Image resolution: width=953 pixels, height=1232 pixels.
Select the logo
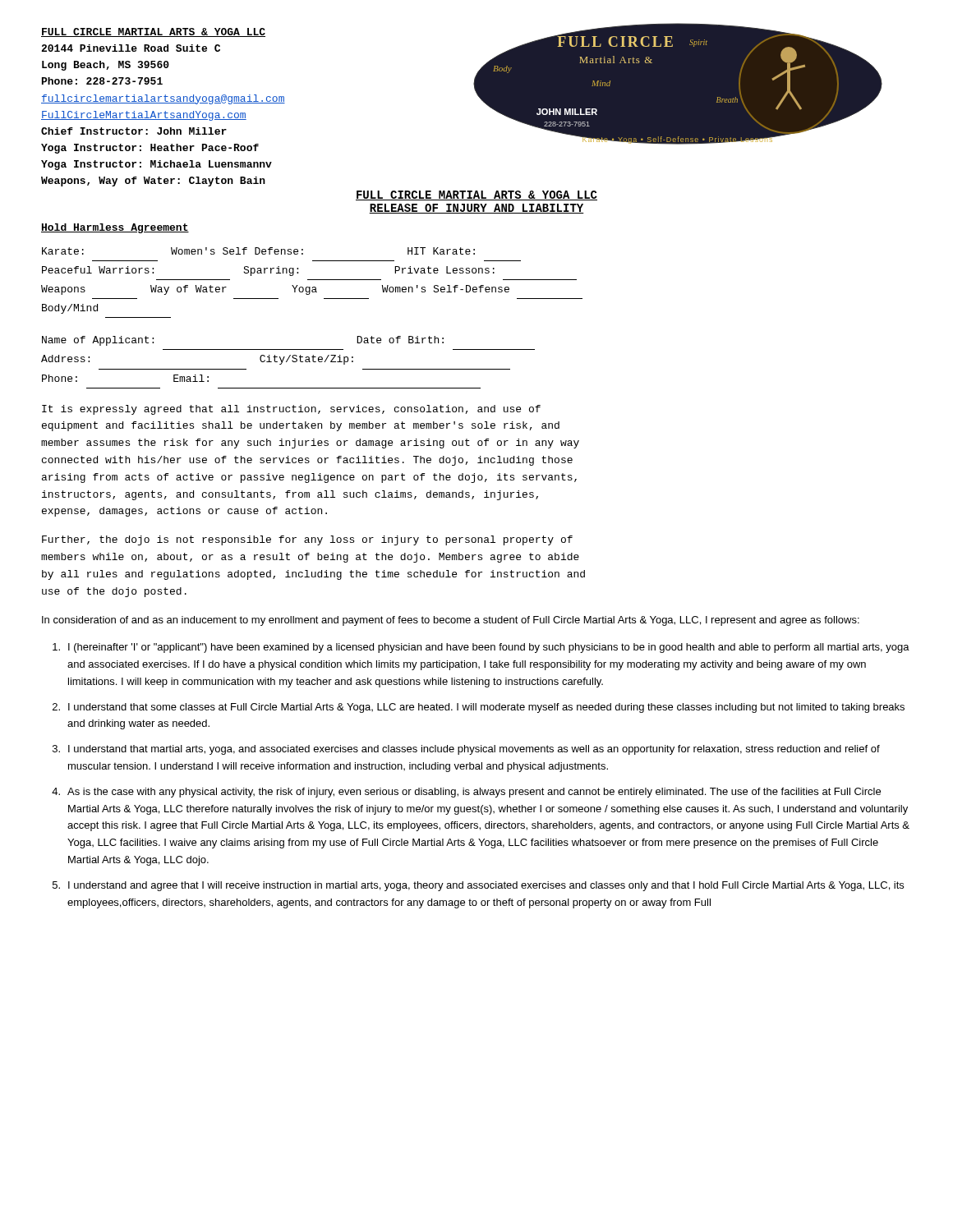pyautogui.click(x=678, y=84)
